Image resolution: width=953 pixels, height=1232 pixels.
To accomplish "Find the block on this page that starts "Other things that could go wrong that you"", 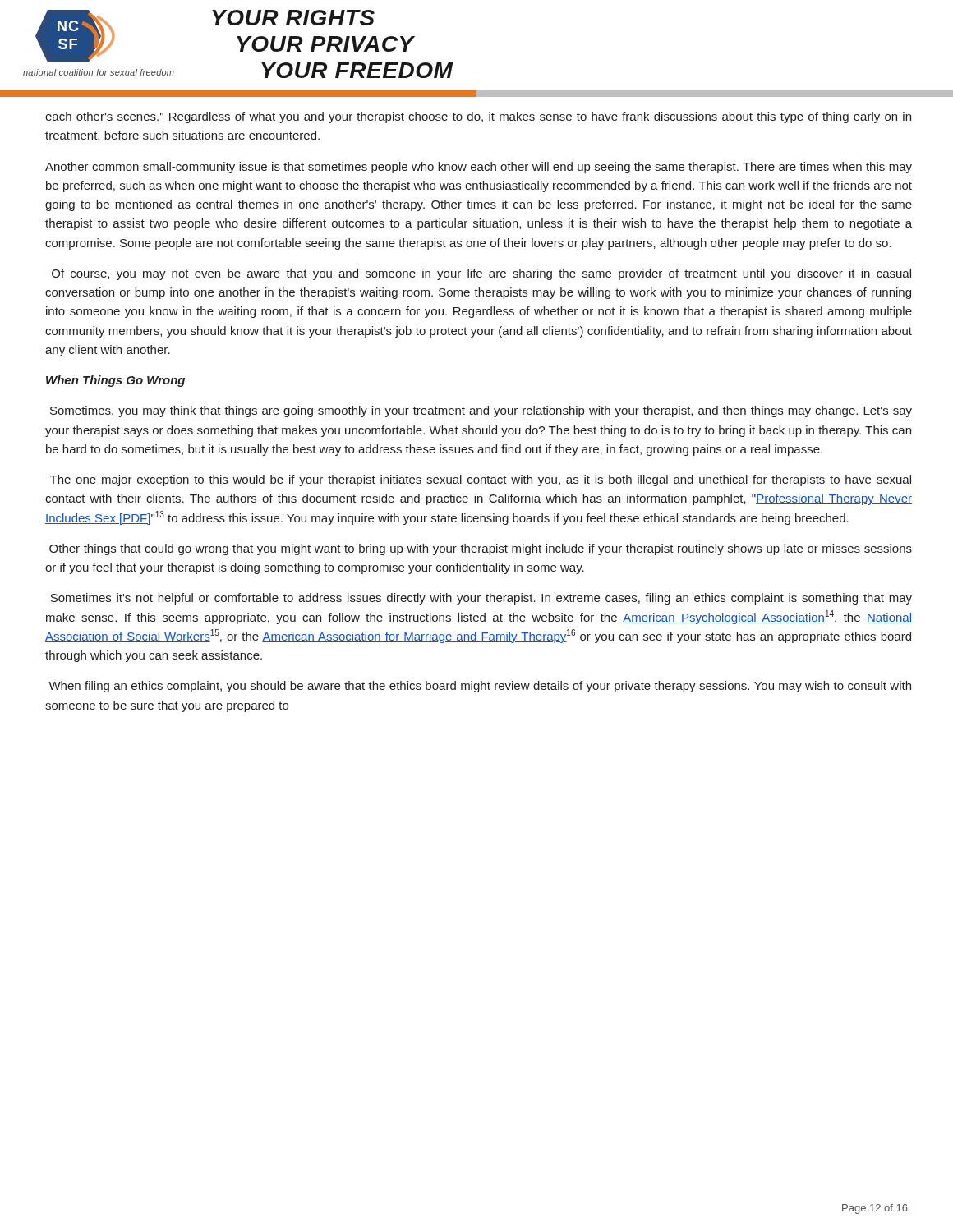I will pos(479,558).
